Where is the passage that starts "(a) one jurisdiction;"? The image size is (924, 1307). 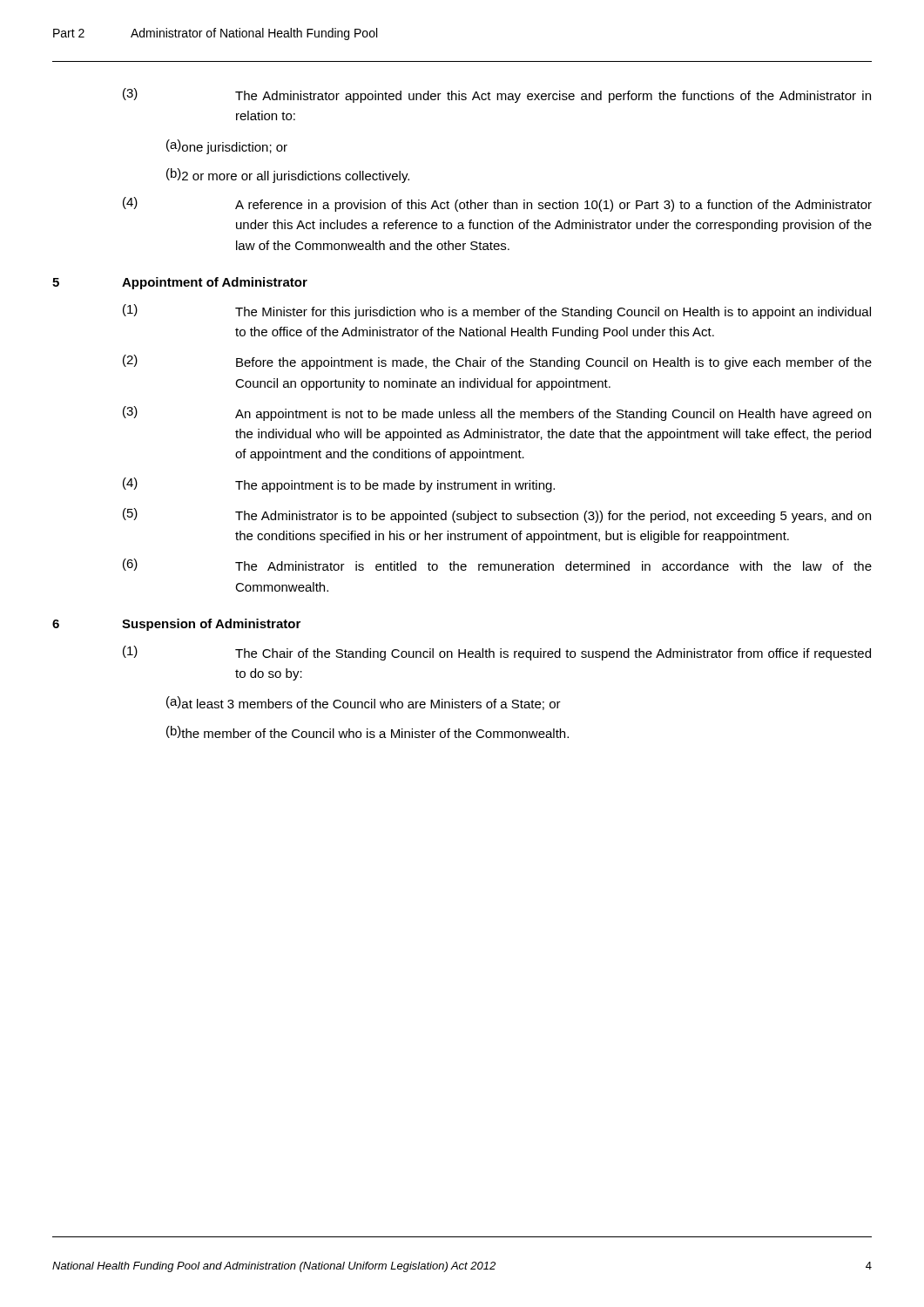(227, 147)
